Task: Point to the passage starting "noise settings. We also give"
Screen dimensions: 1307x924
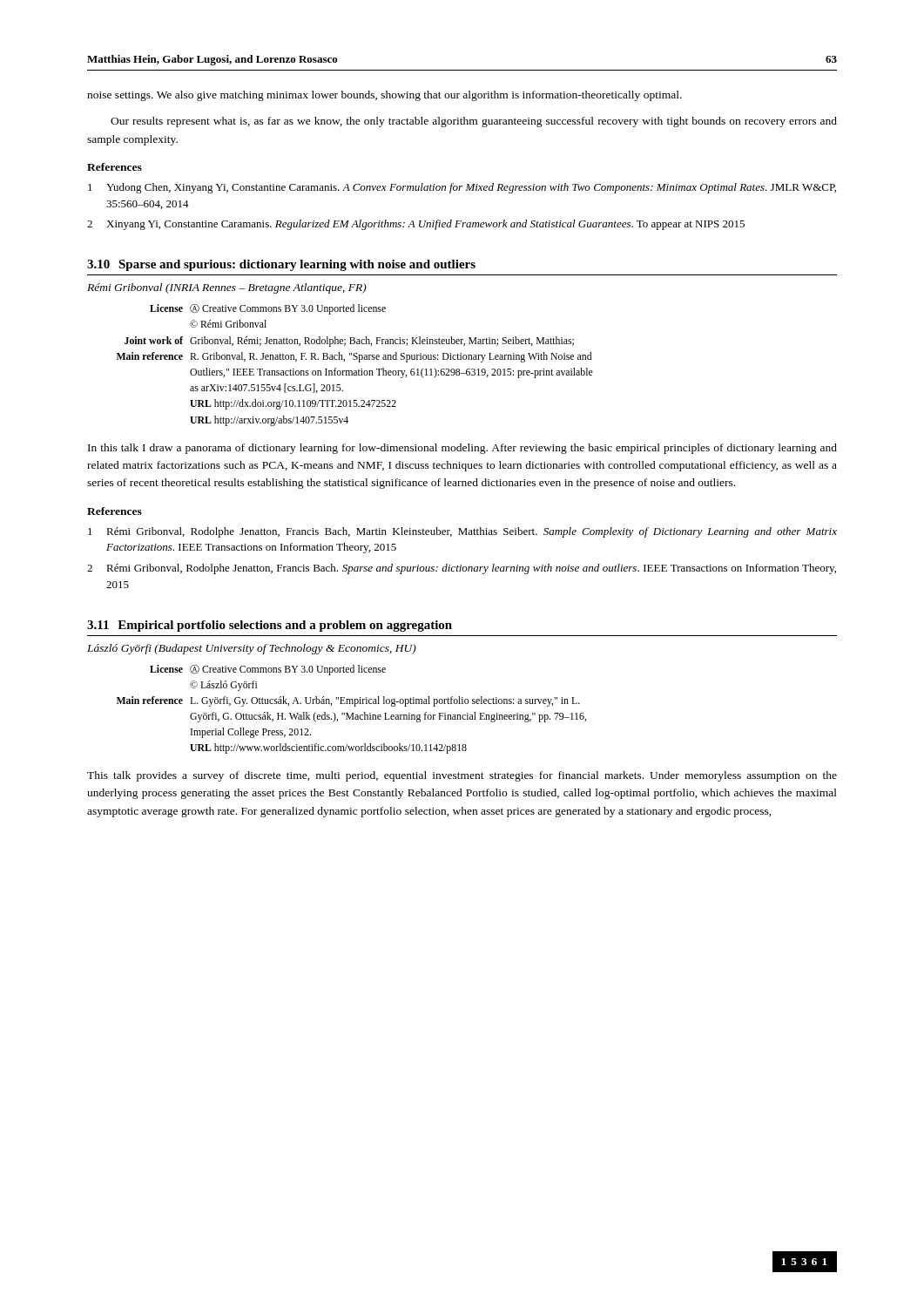Action: click(462, 95)
